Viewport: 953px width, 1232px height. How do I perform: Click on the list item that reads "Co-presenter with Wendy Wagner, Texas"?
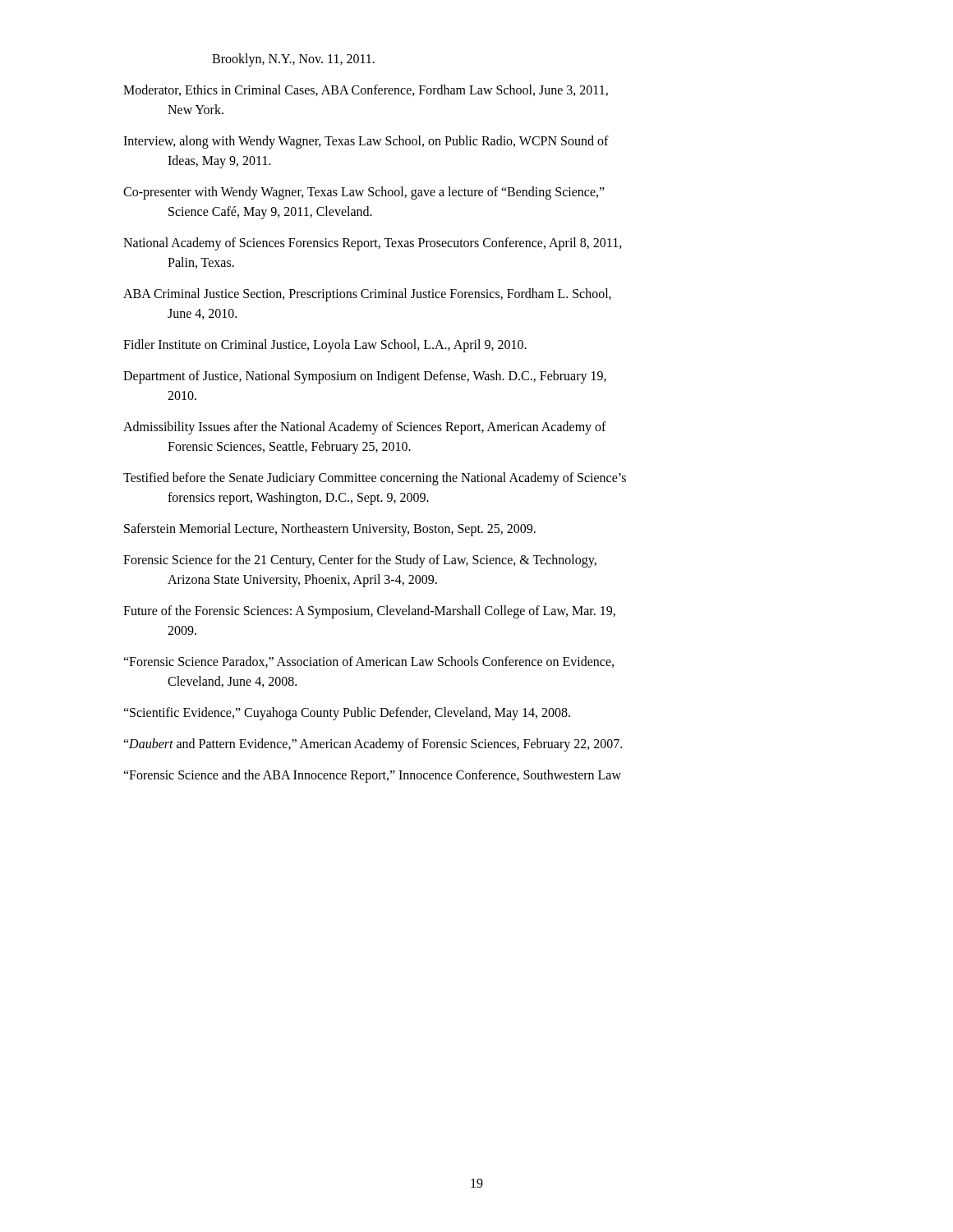[x=364, y=203]
